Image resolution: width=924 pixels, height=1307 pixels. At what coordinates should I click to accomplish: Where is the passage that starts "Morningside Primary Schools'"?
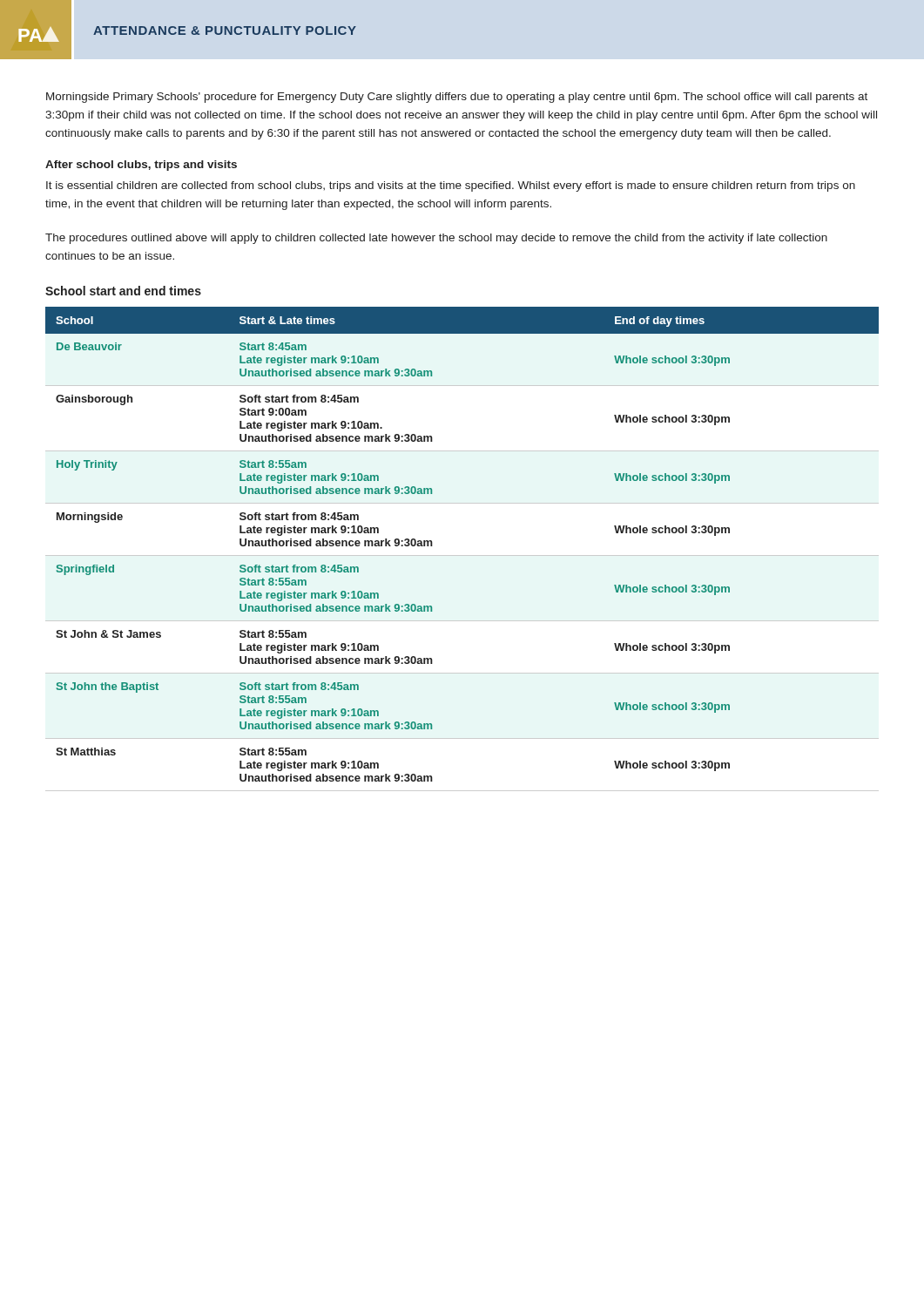[462, 115]
